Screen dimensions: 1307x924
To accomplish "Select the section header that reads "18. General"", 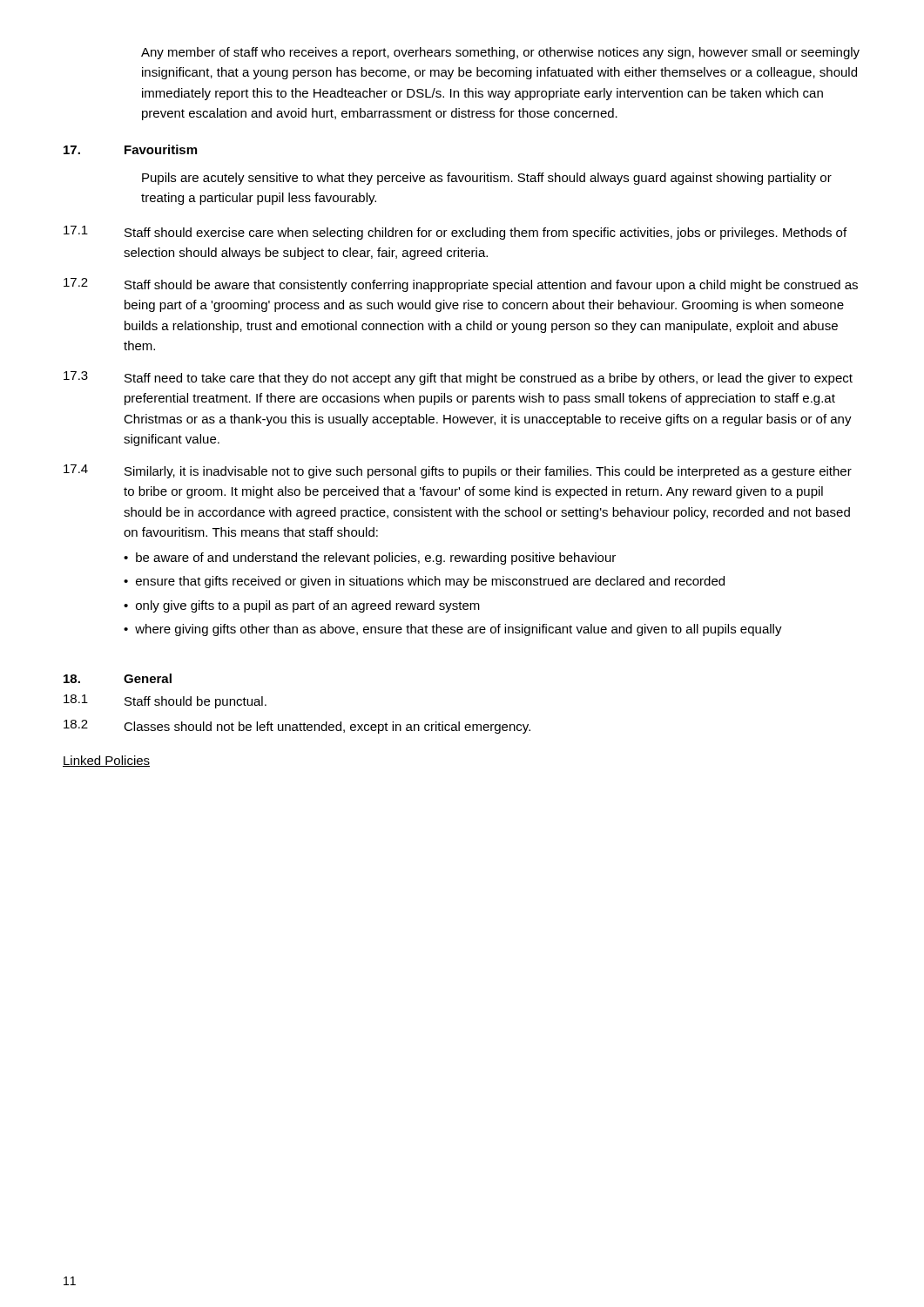I will 118,678.
